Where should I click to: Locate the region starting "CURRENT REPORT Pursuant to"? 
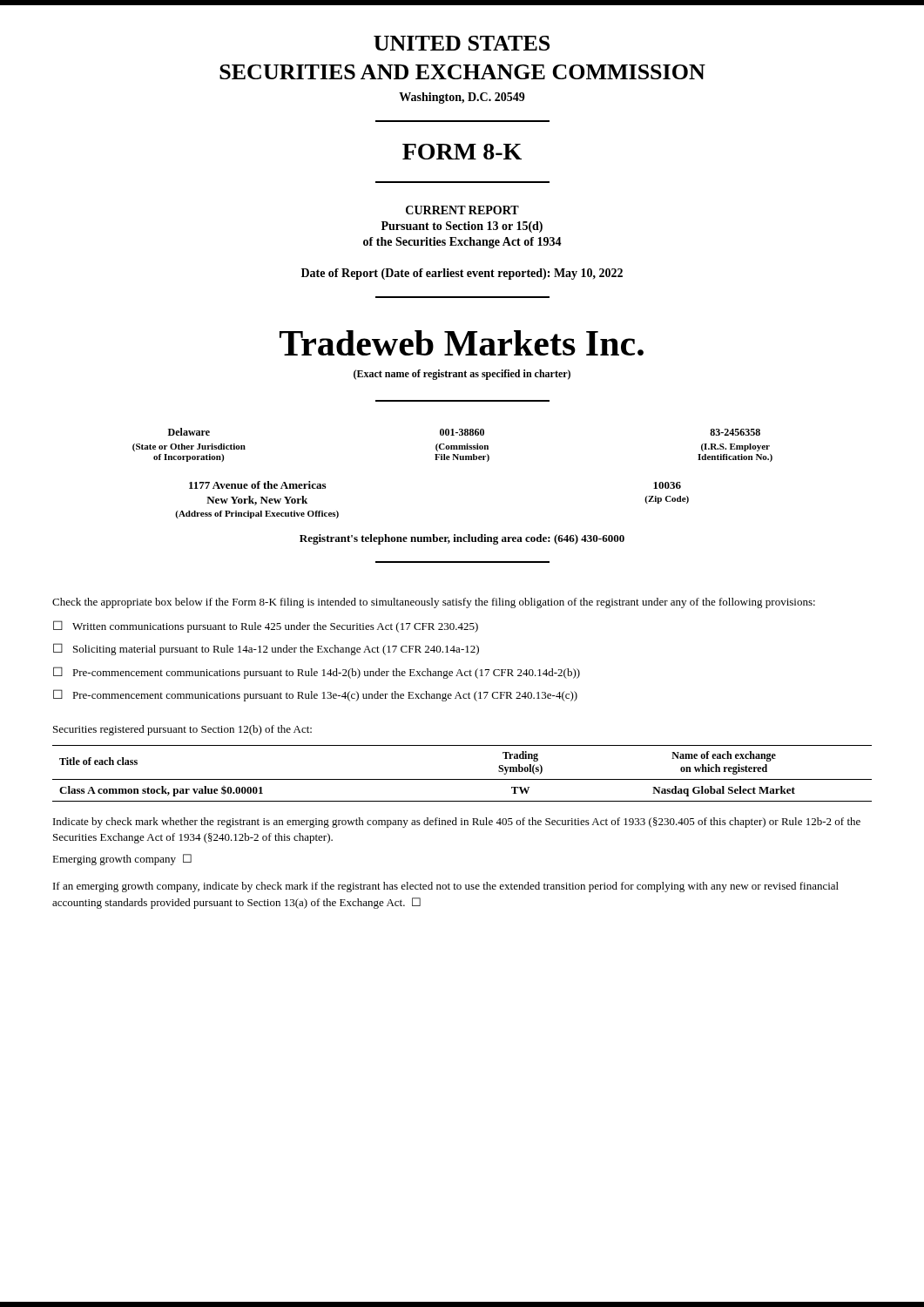pos(462,227)
